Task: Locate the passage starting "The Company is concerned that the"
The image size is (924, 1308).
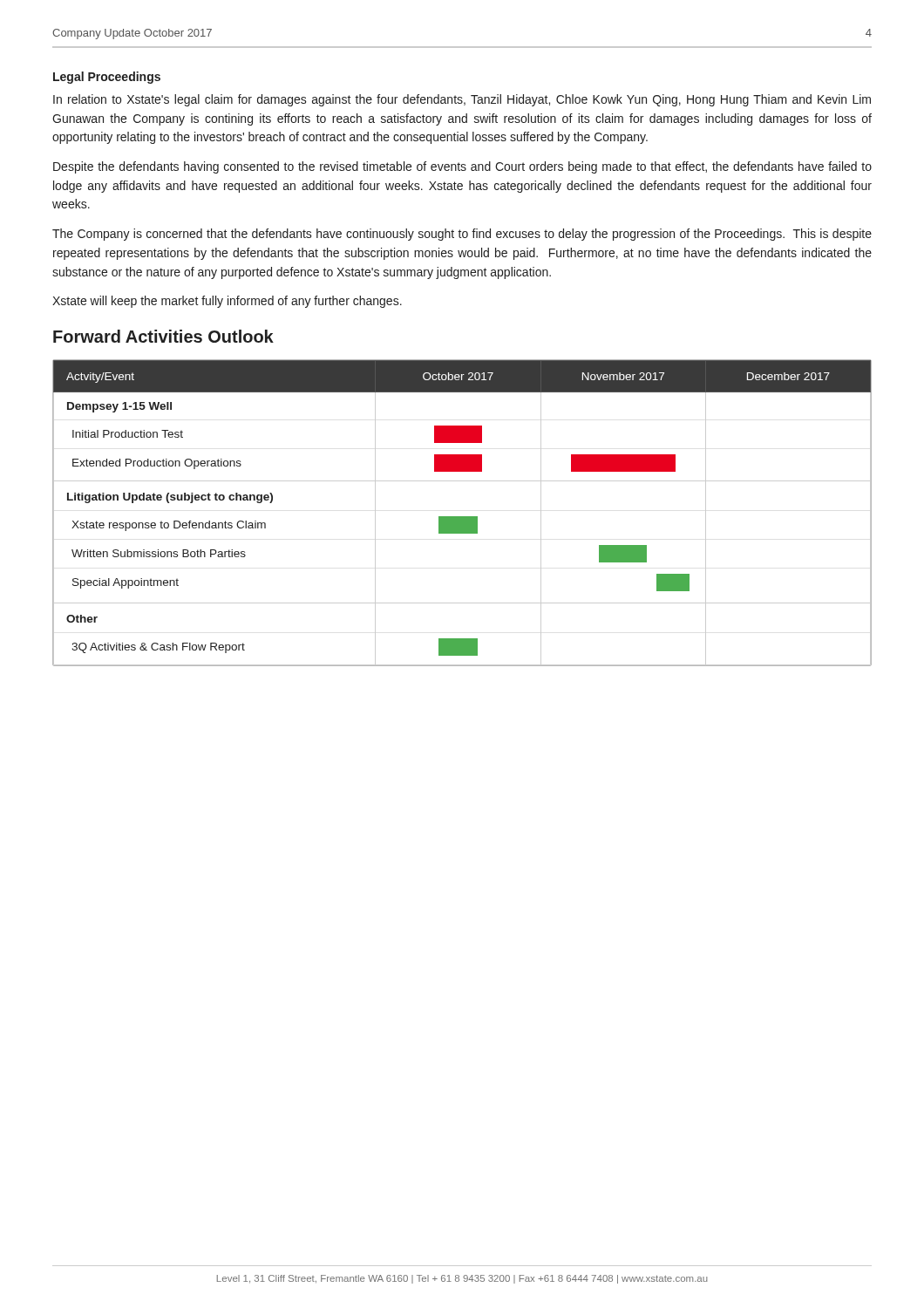Action: (x=462, y=253)
